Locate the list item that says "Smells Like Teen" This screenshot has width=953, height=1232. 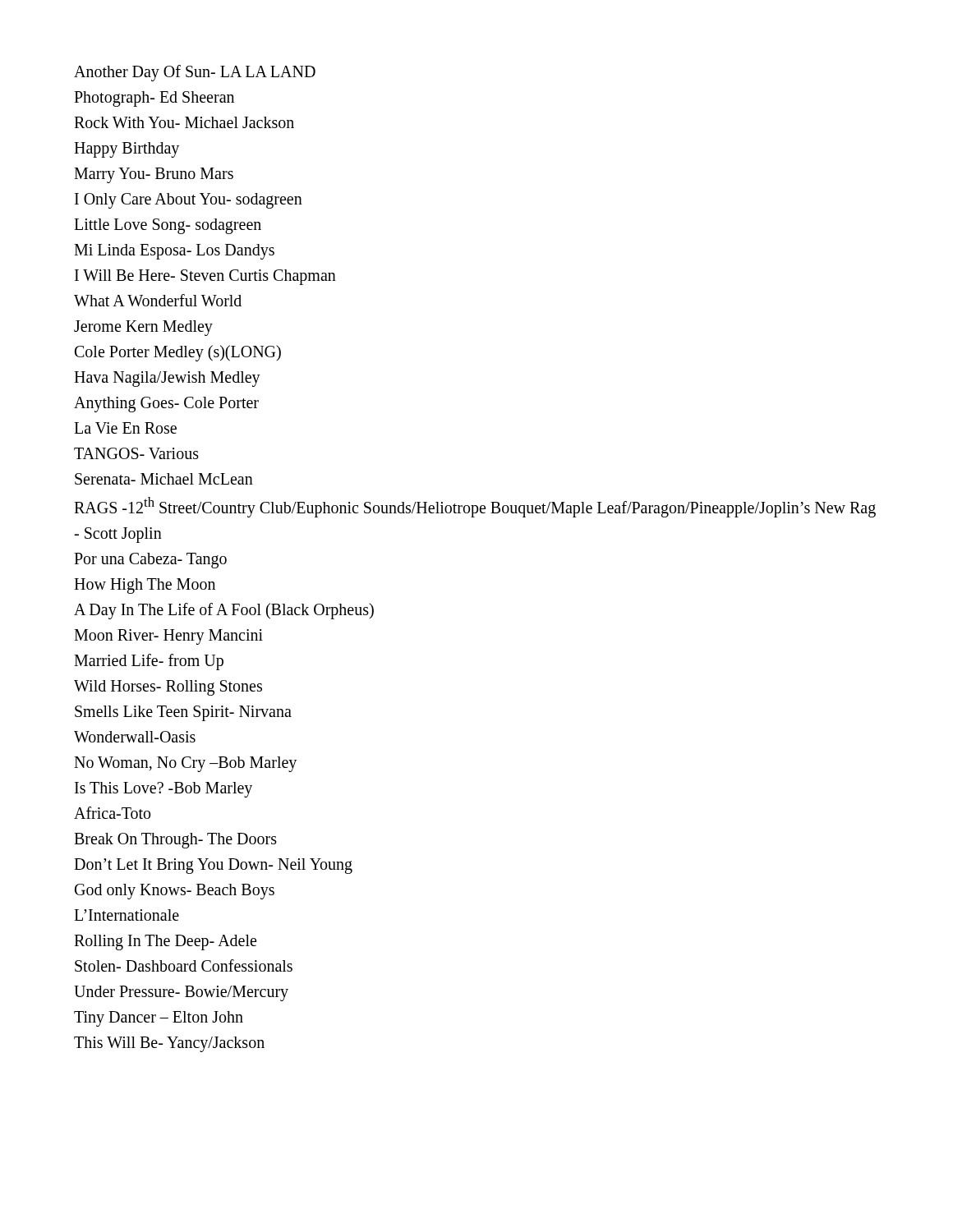tap(183, 711)
